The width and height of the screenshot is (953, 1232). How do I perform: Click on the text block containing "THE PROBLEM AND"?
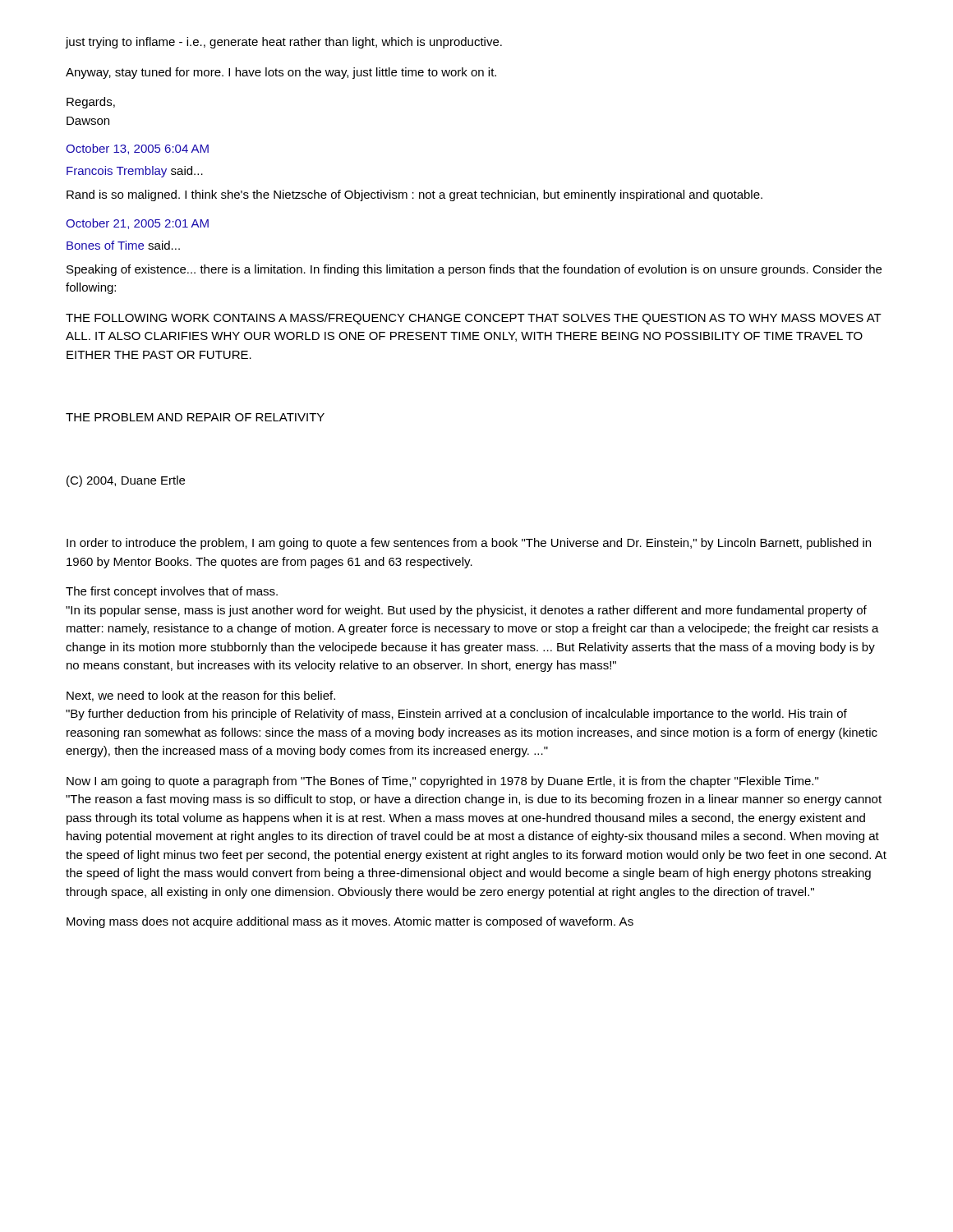(195, 417)
